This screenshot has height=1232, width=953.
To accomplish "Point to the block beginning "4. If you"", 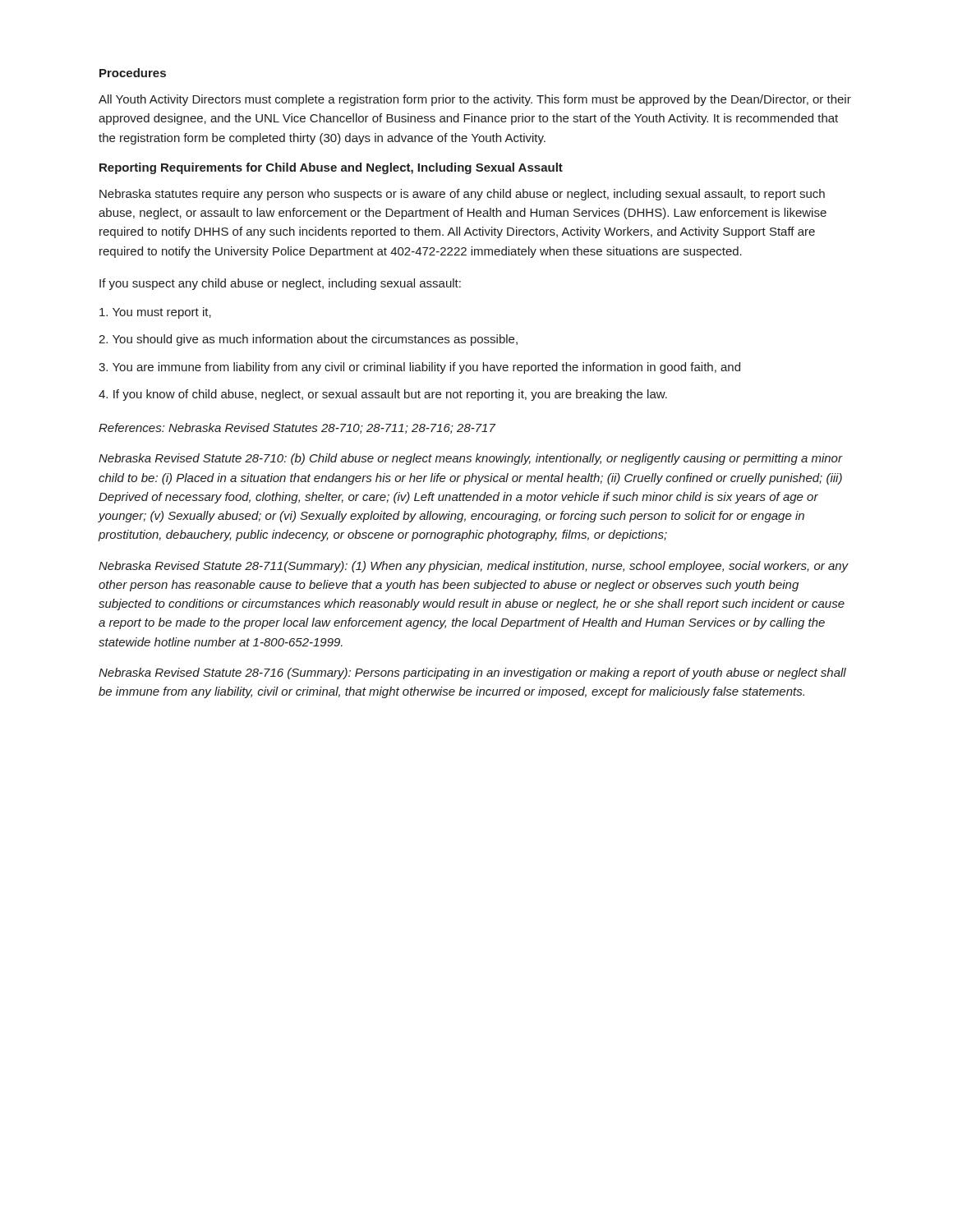I will coord(383,394).
